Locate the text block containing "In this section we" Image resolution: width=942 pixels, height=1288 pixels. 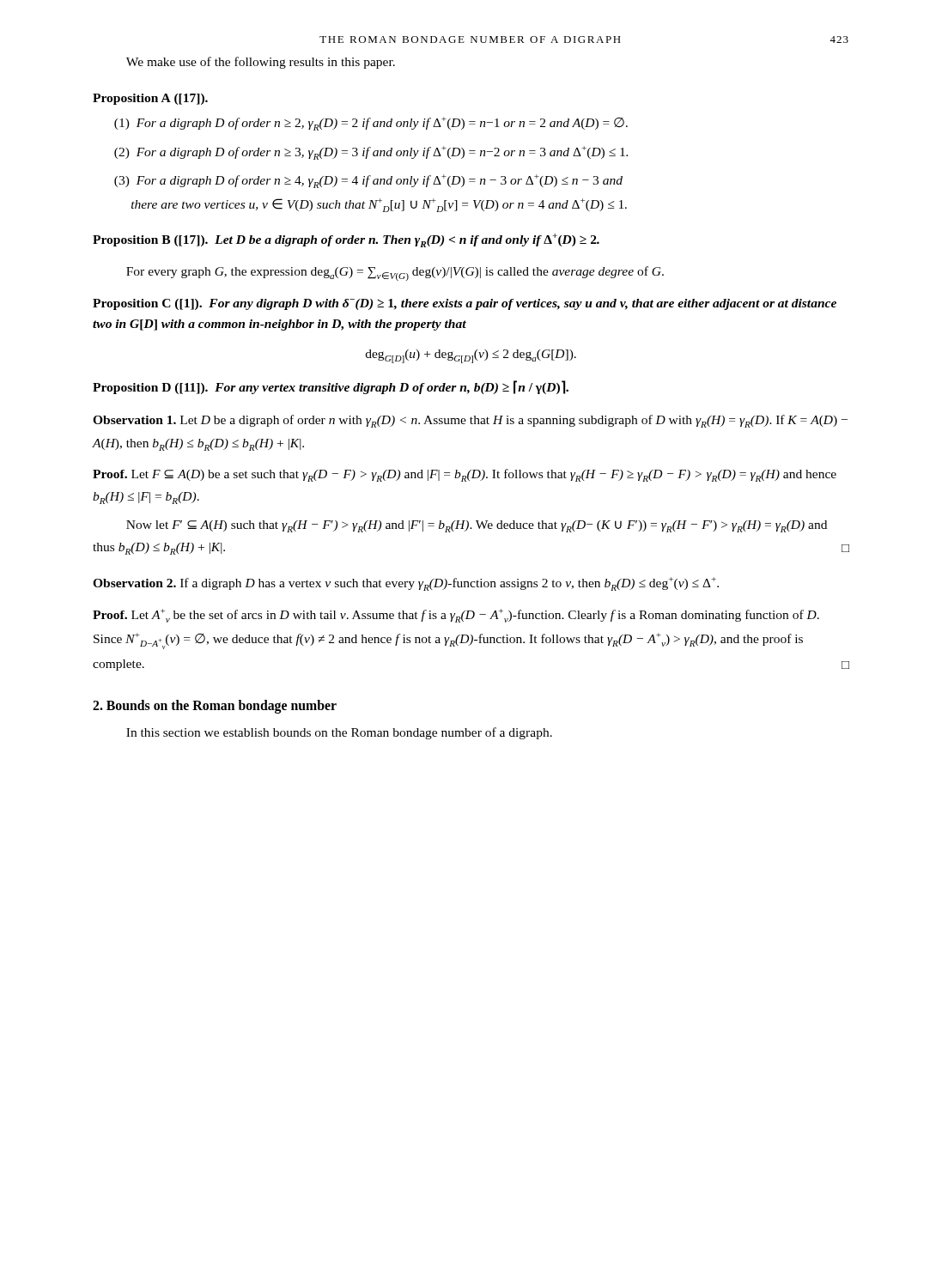coord(339,732)
